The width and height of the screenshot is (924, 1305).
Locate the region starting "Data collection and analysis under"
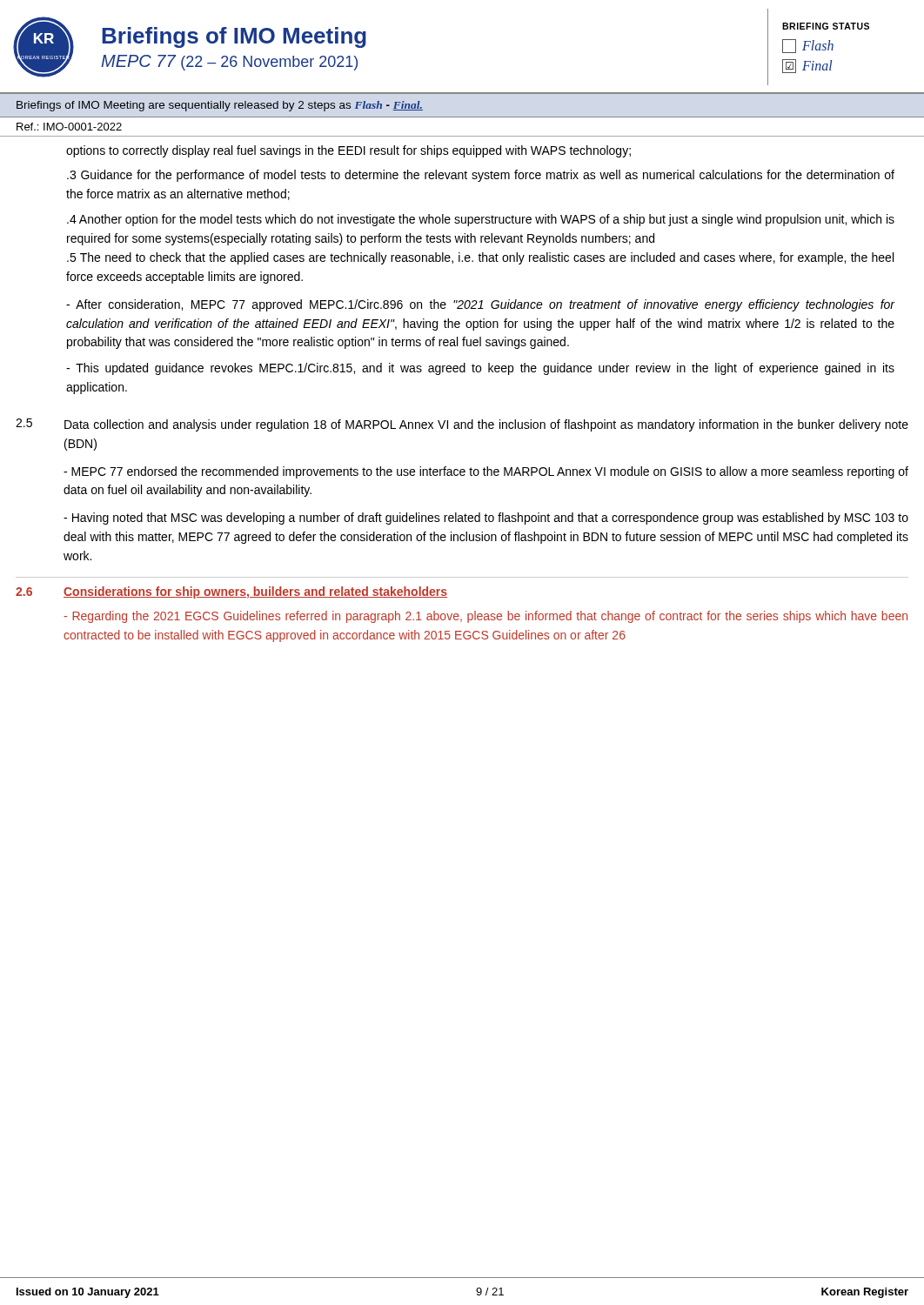coord(486,434)
